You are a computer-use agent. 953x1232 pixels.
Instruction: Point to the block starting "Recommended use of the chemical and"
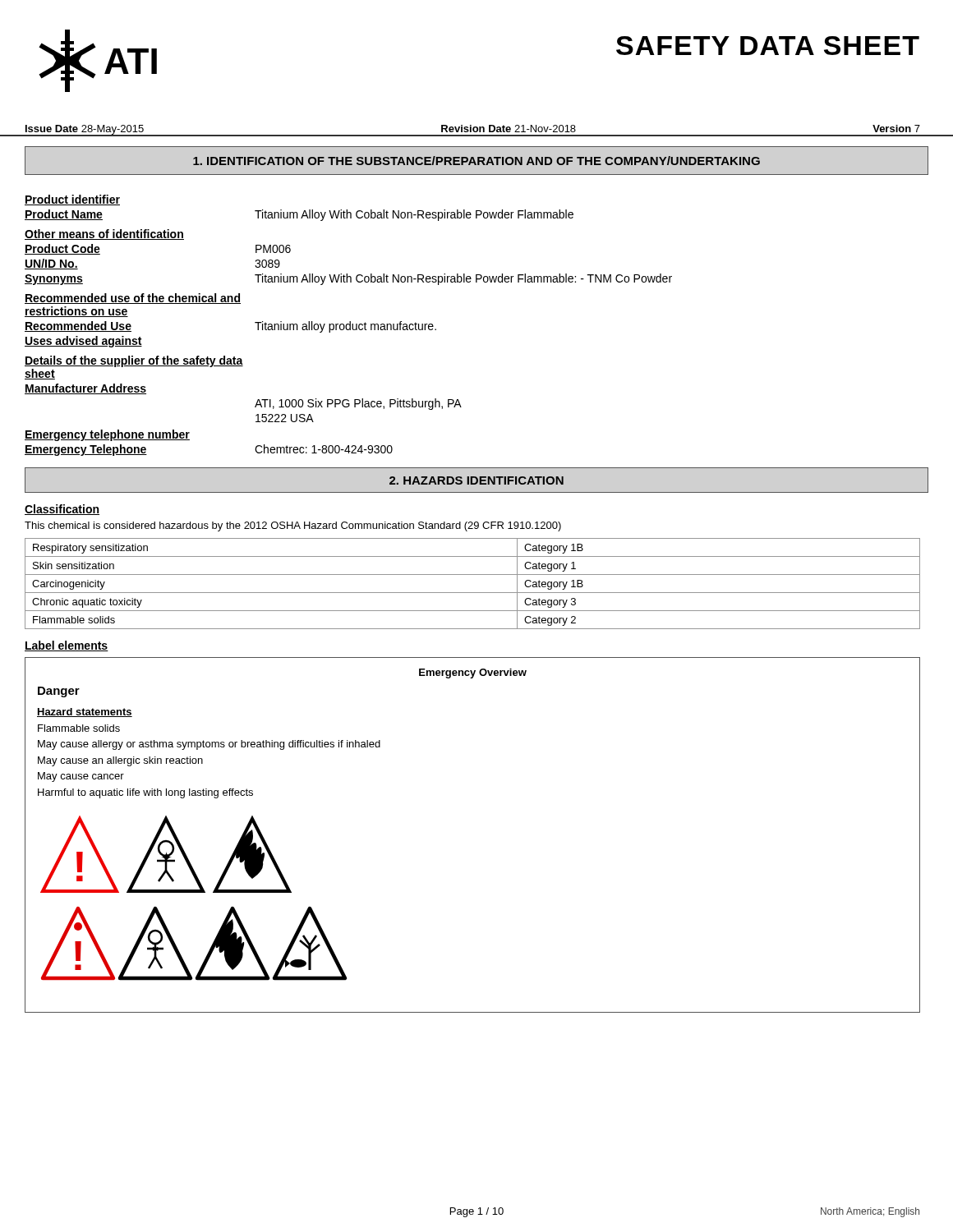point(133,299)
